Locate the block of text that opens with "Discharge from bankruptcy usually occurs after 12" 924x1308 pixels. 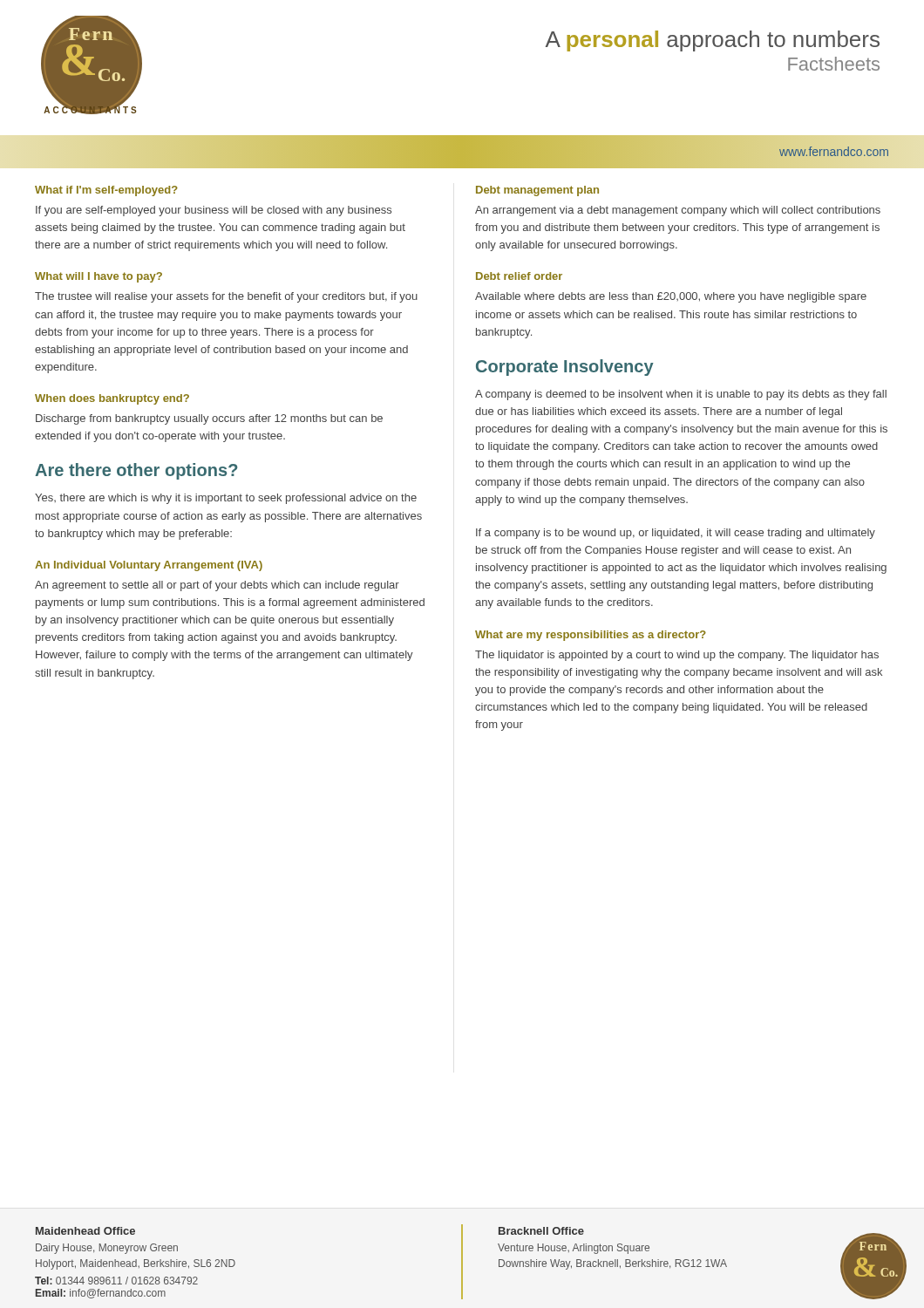209,427
